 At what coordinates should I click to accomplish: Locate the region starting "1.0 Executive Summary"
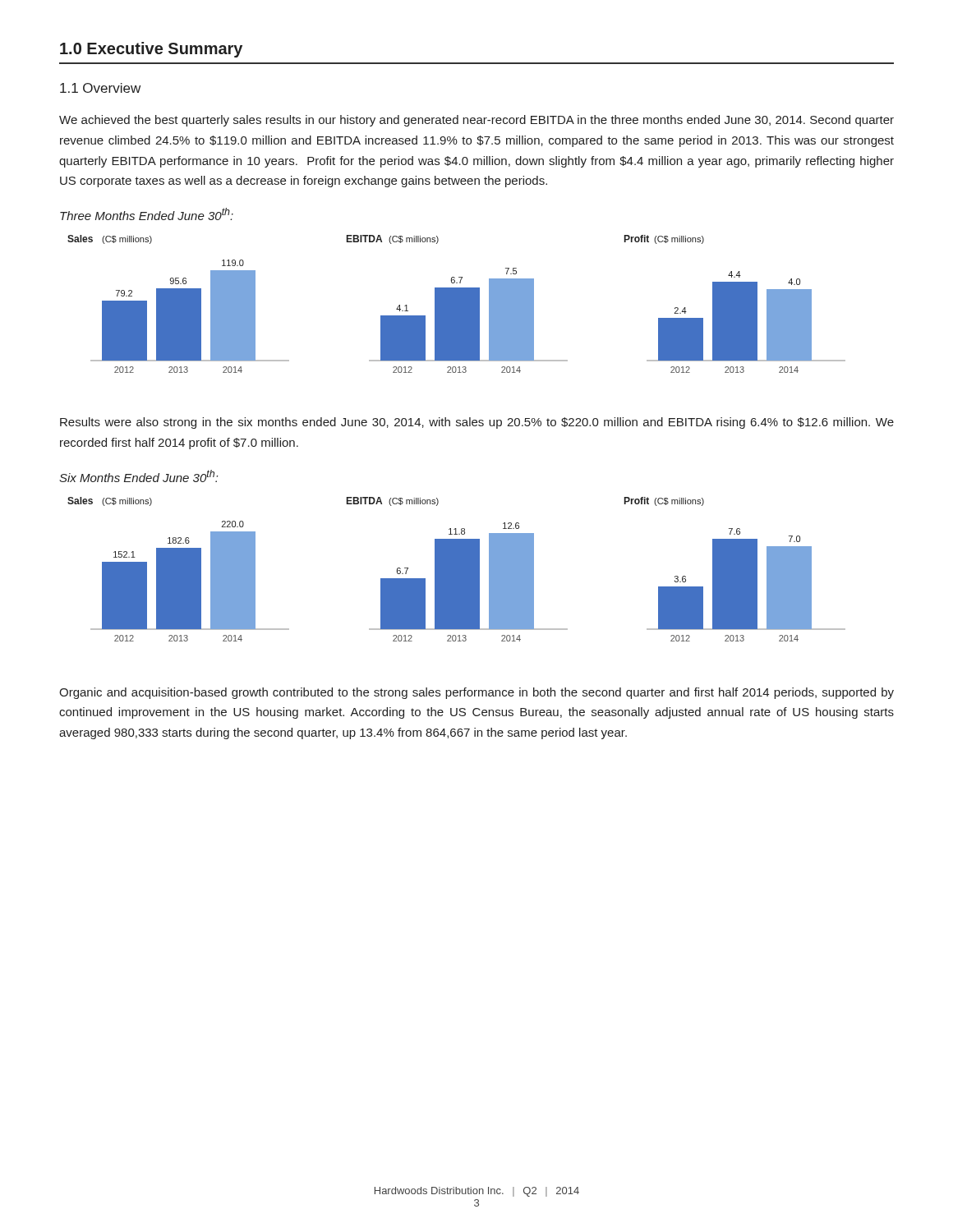[x=151, y=48]
